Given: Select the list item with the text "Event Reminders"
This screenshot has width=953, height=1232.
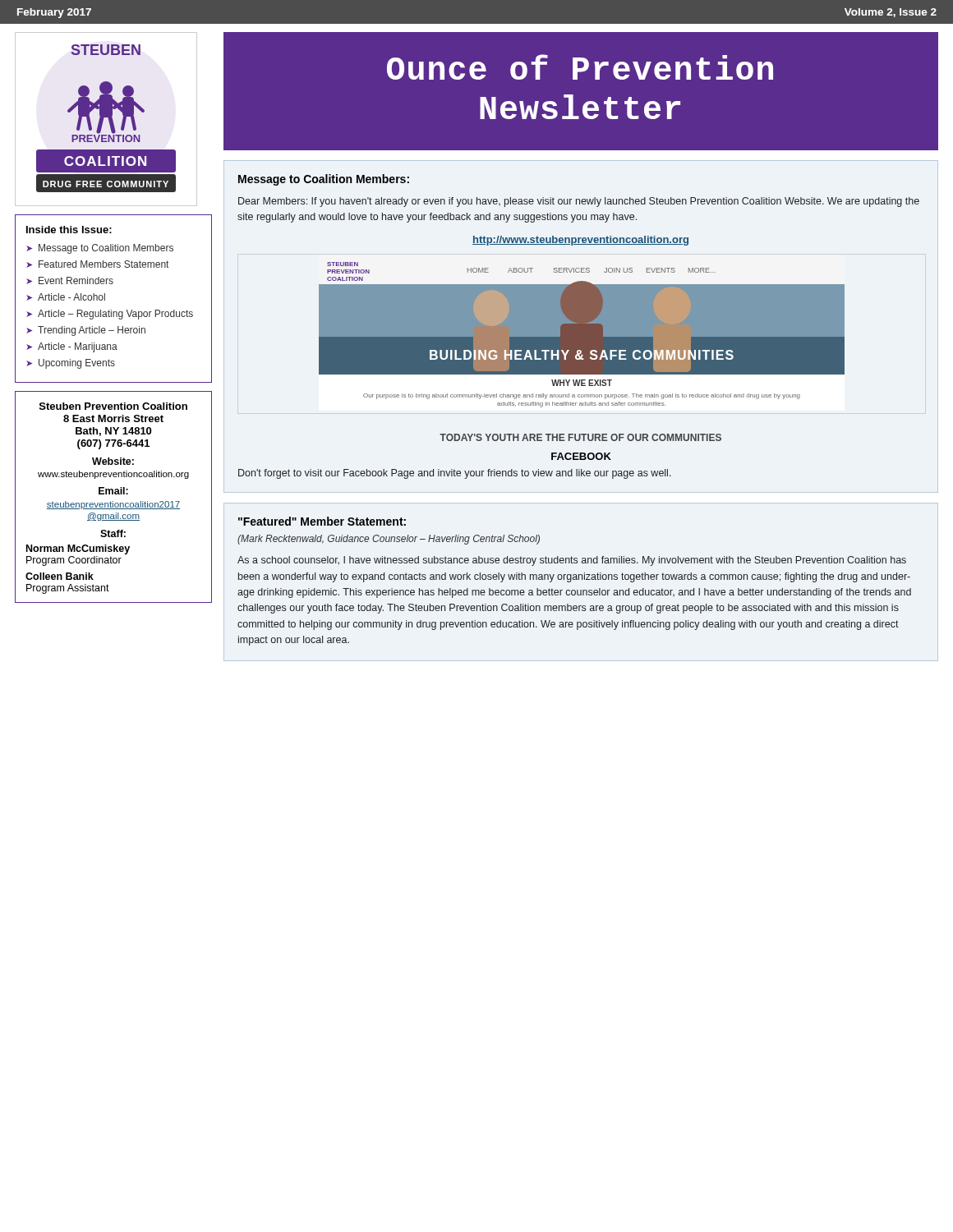Looking at the screenshot, I should click(76, 281).
